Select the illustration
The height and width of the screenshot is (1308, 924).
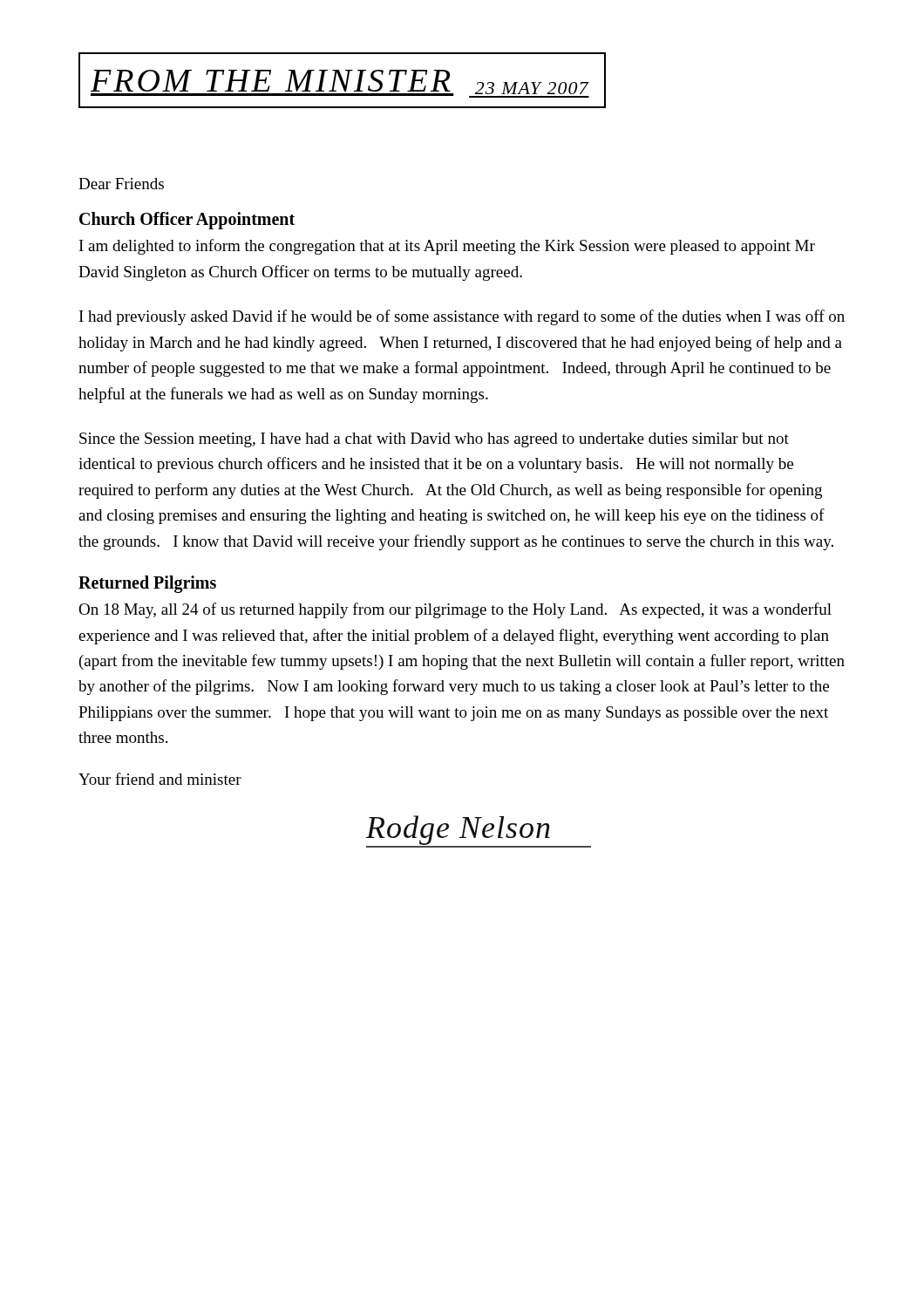tap(462, 828)
